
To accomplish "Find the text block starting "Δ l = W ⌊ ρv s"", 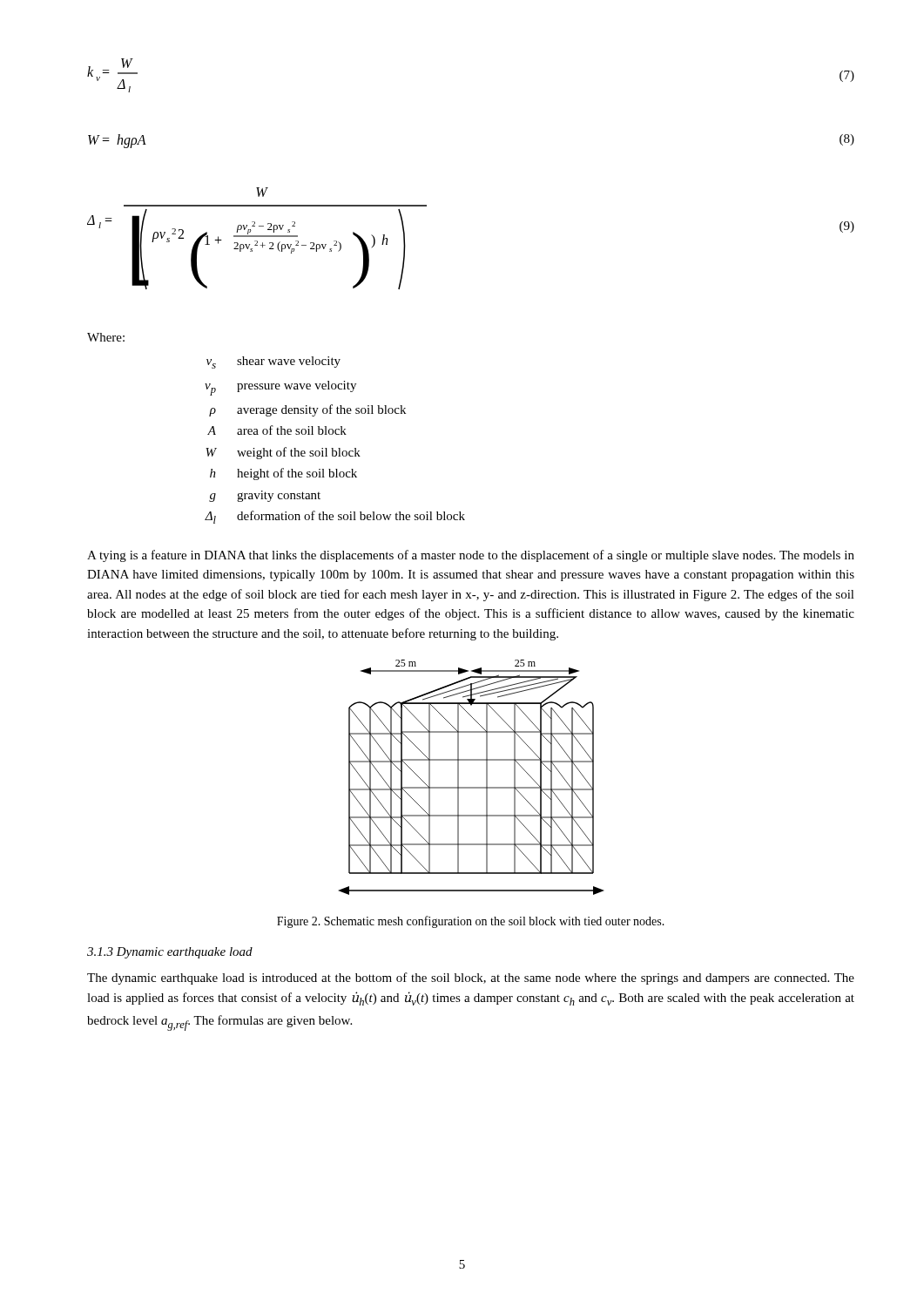I will (x=262, y=192).
